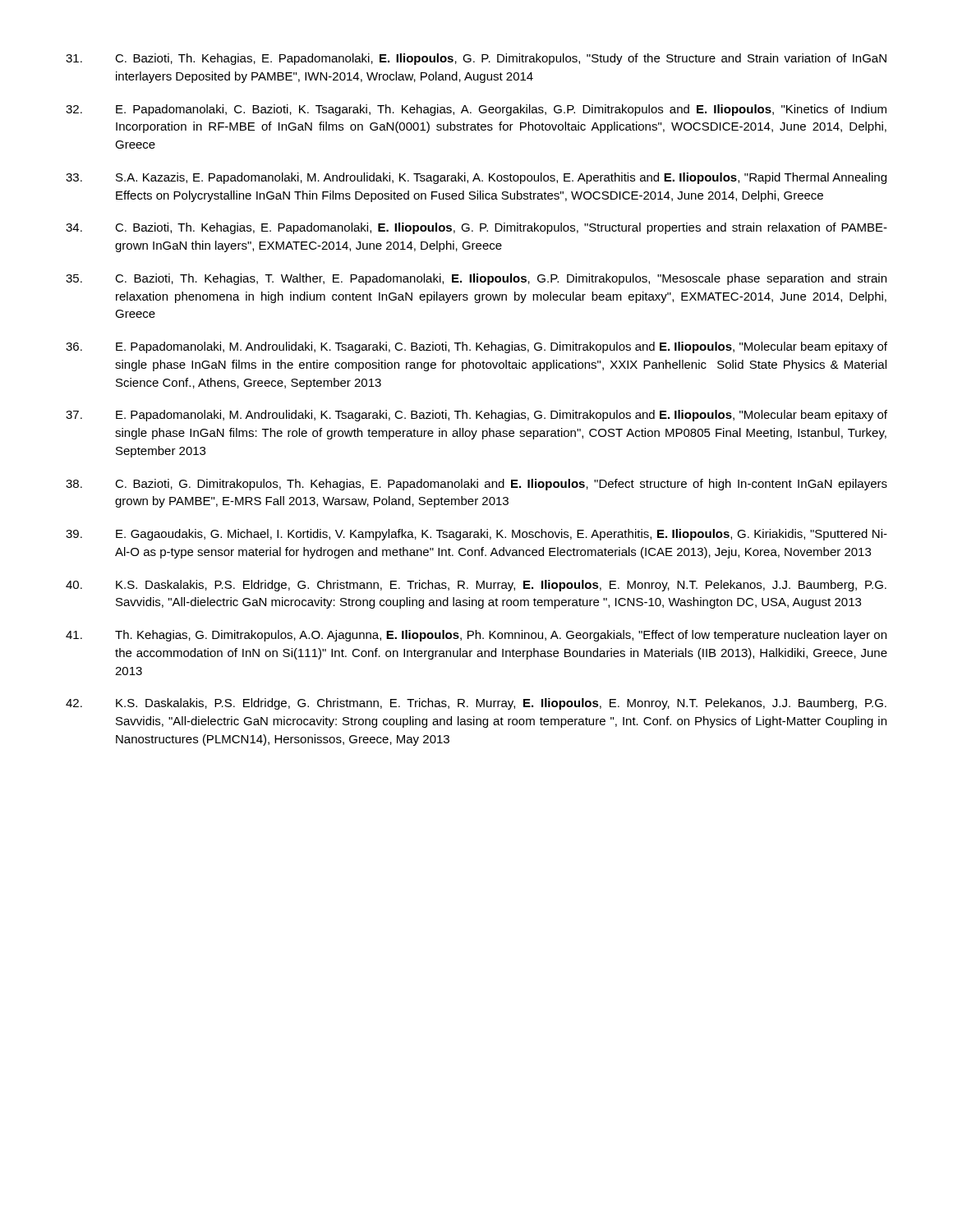Click the passage that begins "40. K.S. Daskalakis, P.S. Eldridge, G. Christmann, E."
This screenshot has width=953, height=1232.
pos(476,593)
